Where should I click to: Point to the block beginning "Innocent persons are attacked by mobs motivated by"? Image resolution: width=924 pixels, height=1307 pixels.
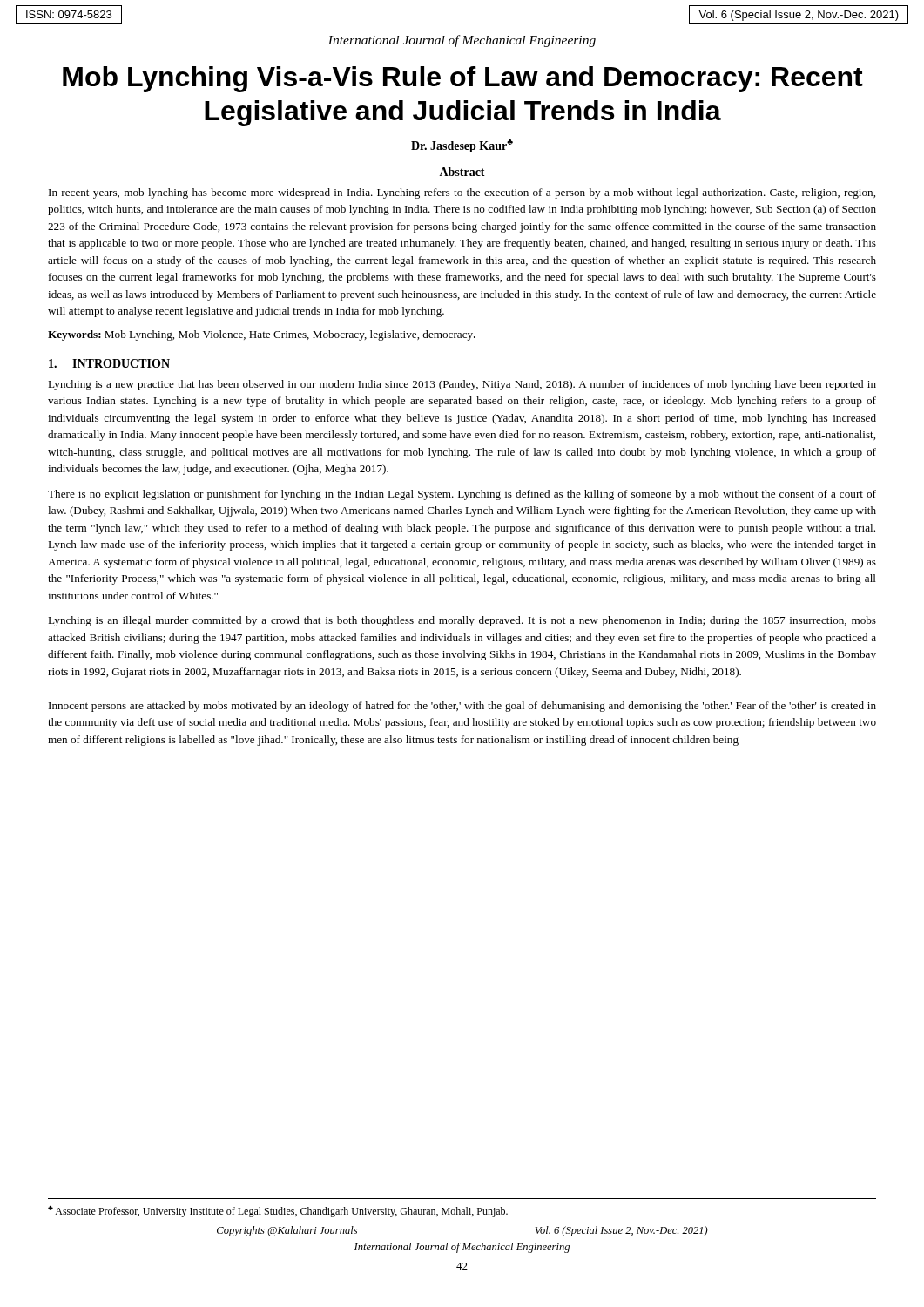click(x=462, y=722)
